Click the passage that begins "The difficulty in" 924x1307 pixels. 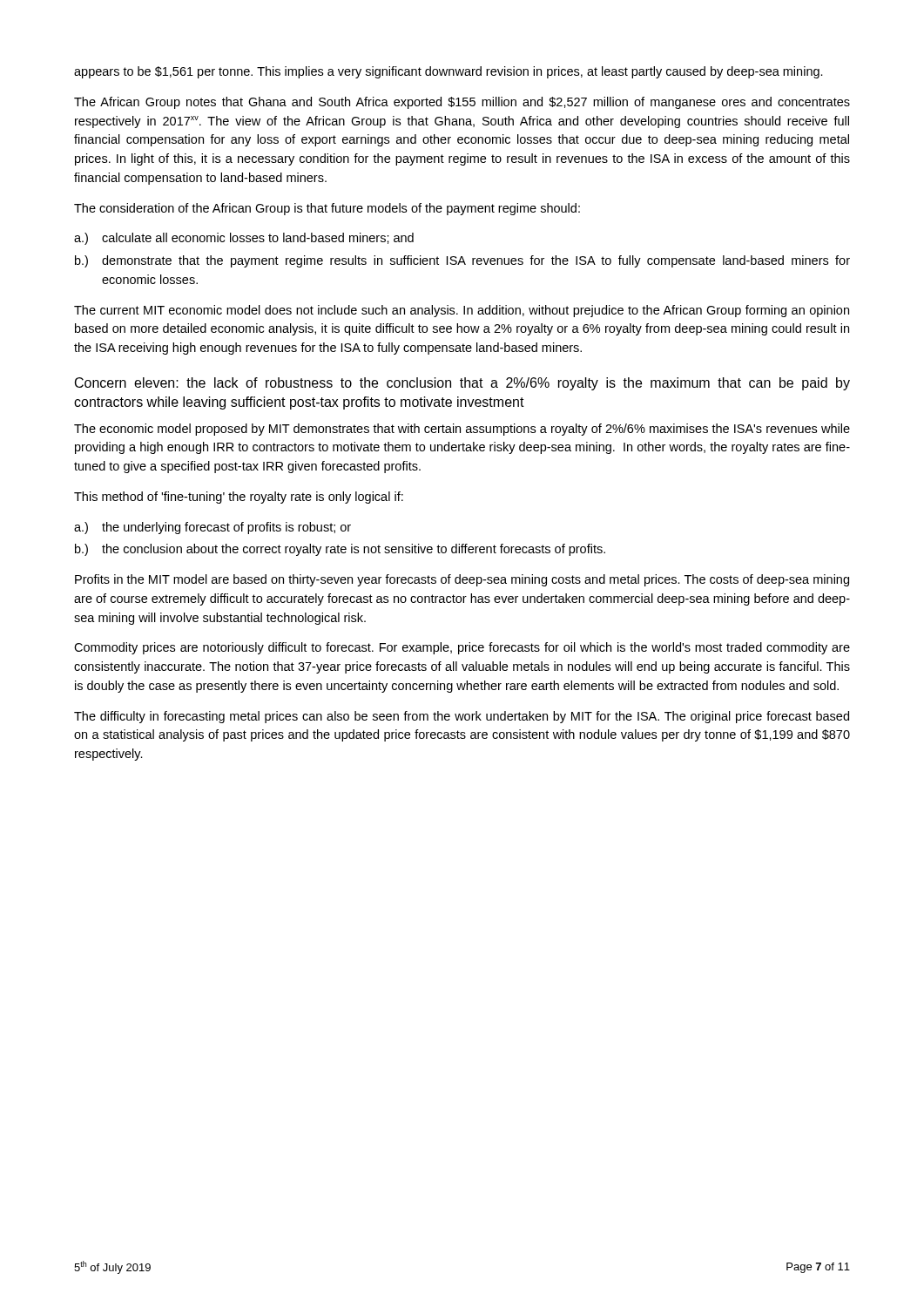(x=462, y=735)
